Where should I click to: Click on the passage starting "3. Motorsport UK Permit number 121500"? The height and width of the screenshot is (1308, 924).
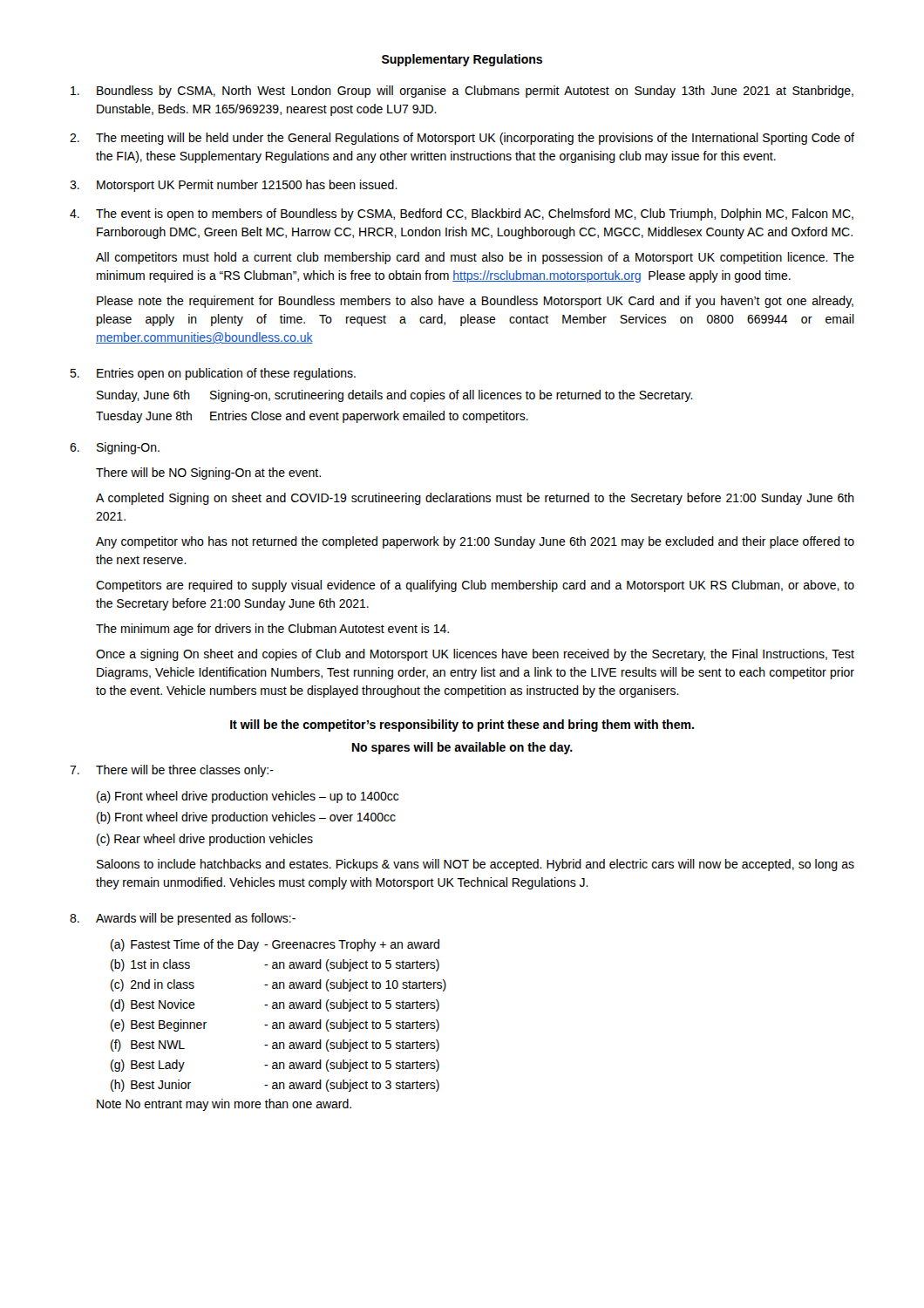pyautogui.click(x=234, y=186)
